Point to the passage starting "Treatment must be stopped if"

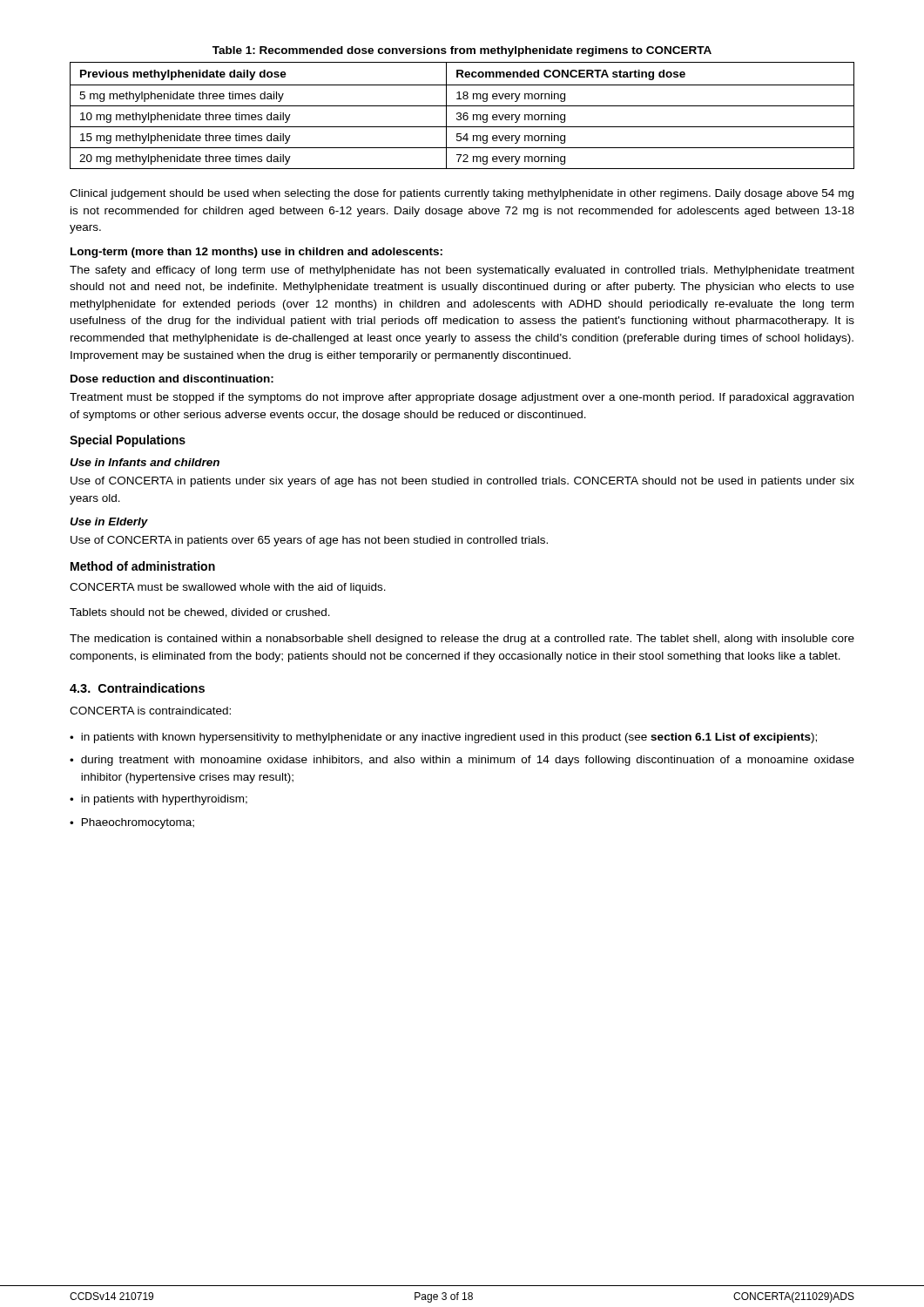pos(462,405)
